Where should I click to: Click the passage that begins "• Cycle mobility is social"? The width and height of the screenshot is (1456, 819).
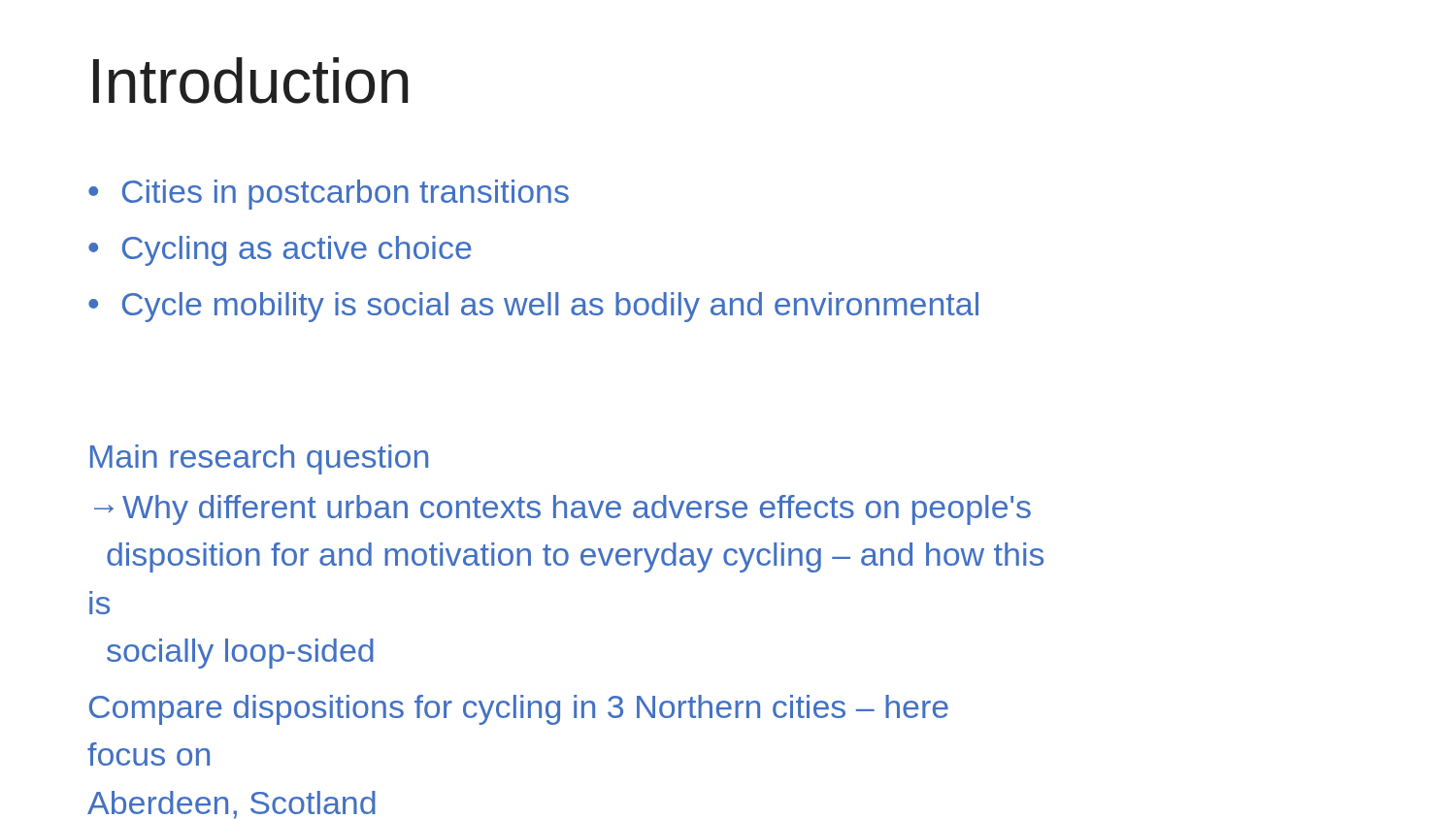tap(534, 304)
